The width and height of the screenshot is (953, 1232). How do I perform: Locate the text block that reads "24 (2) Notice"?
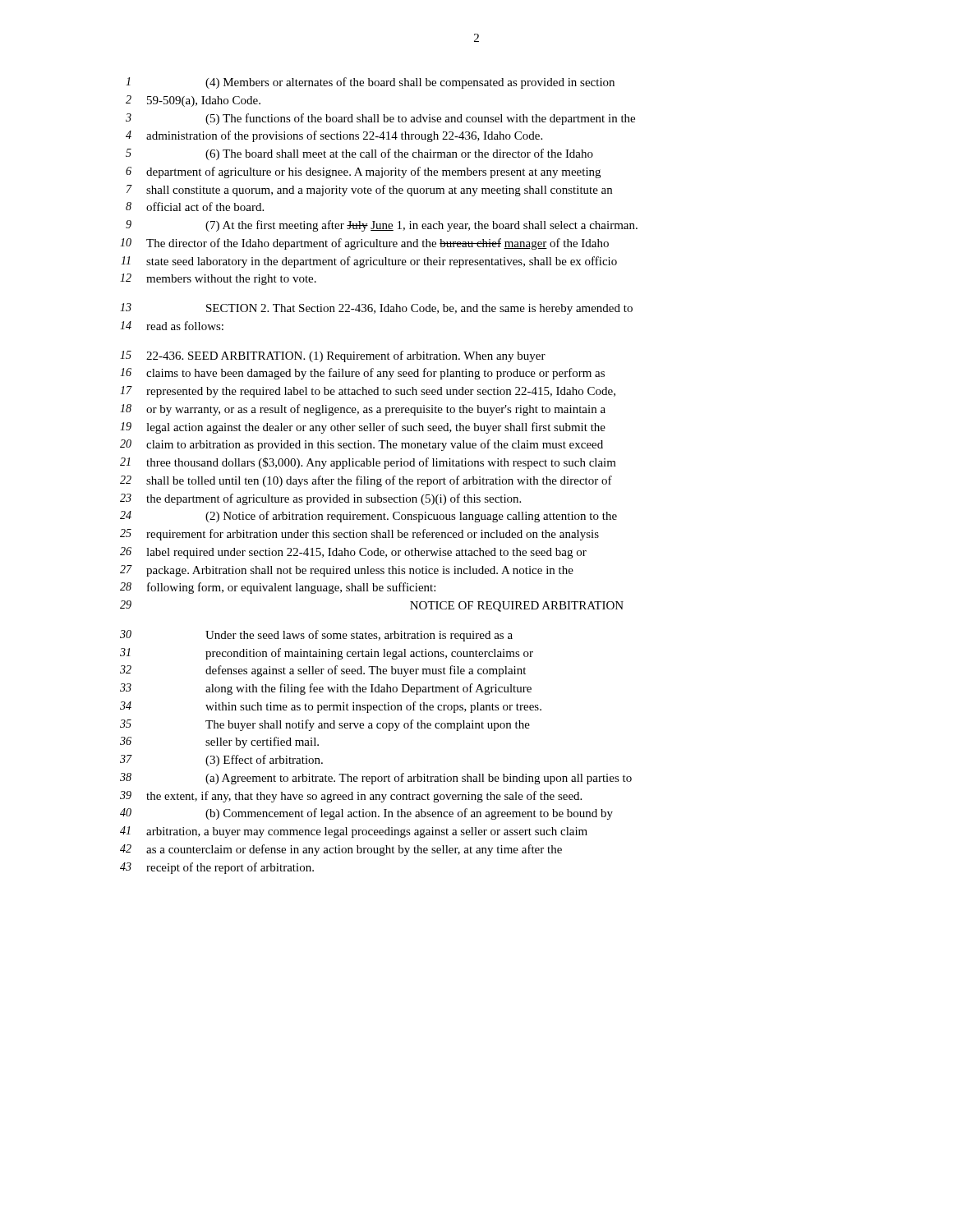[x=488, y=552]
